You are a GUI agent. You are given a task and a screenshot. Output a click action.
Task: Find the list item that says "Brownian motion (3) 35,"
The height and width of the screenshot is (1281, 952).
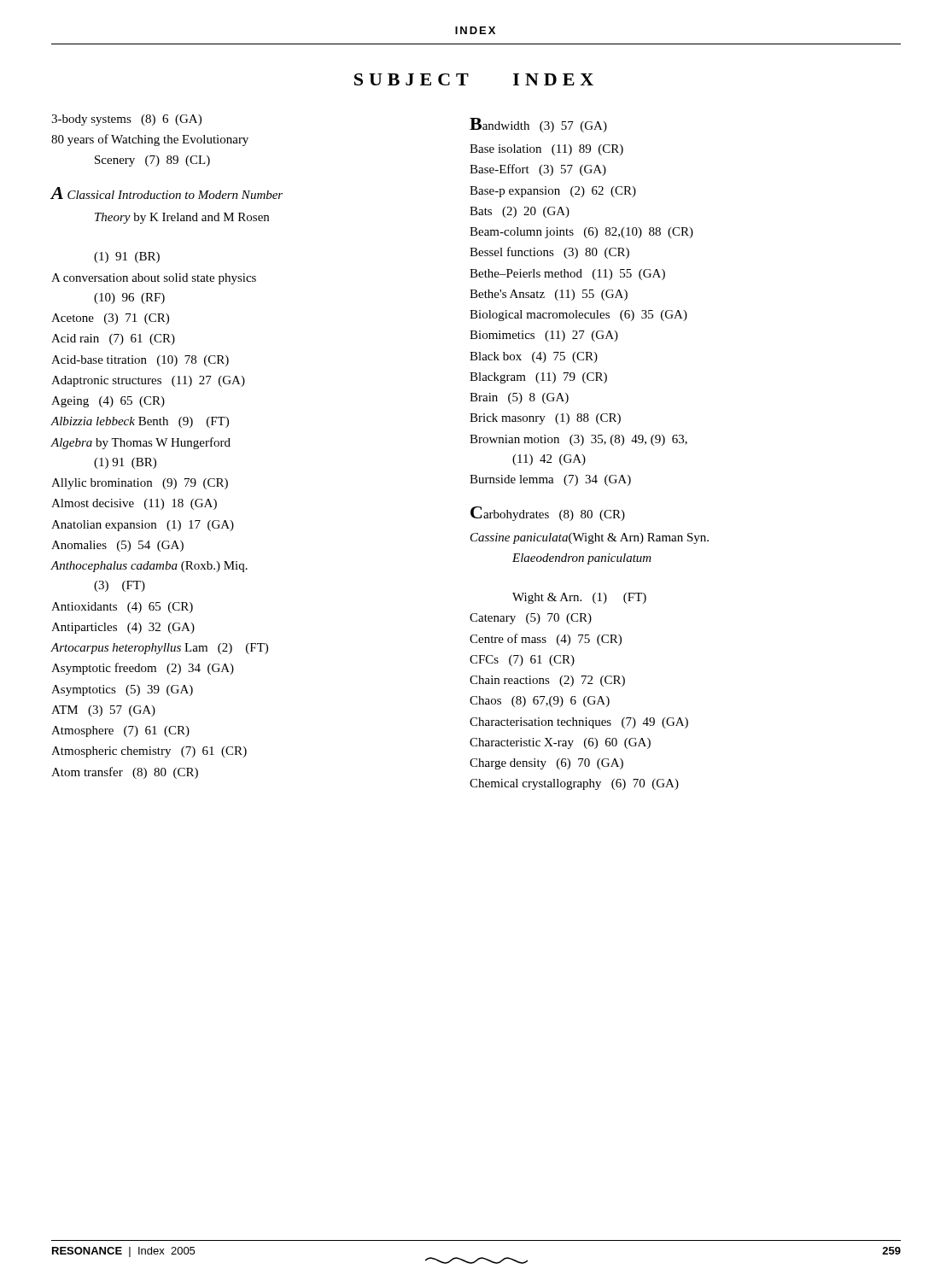(685, 450)
